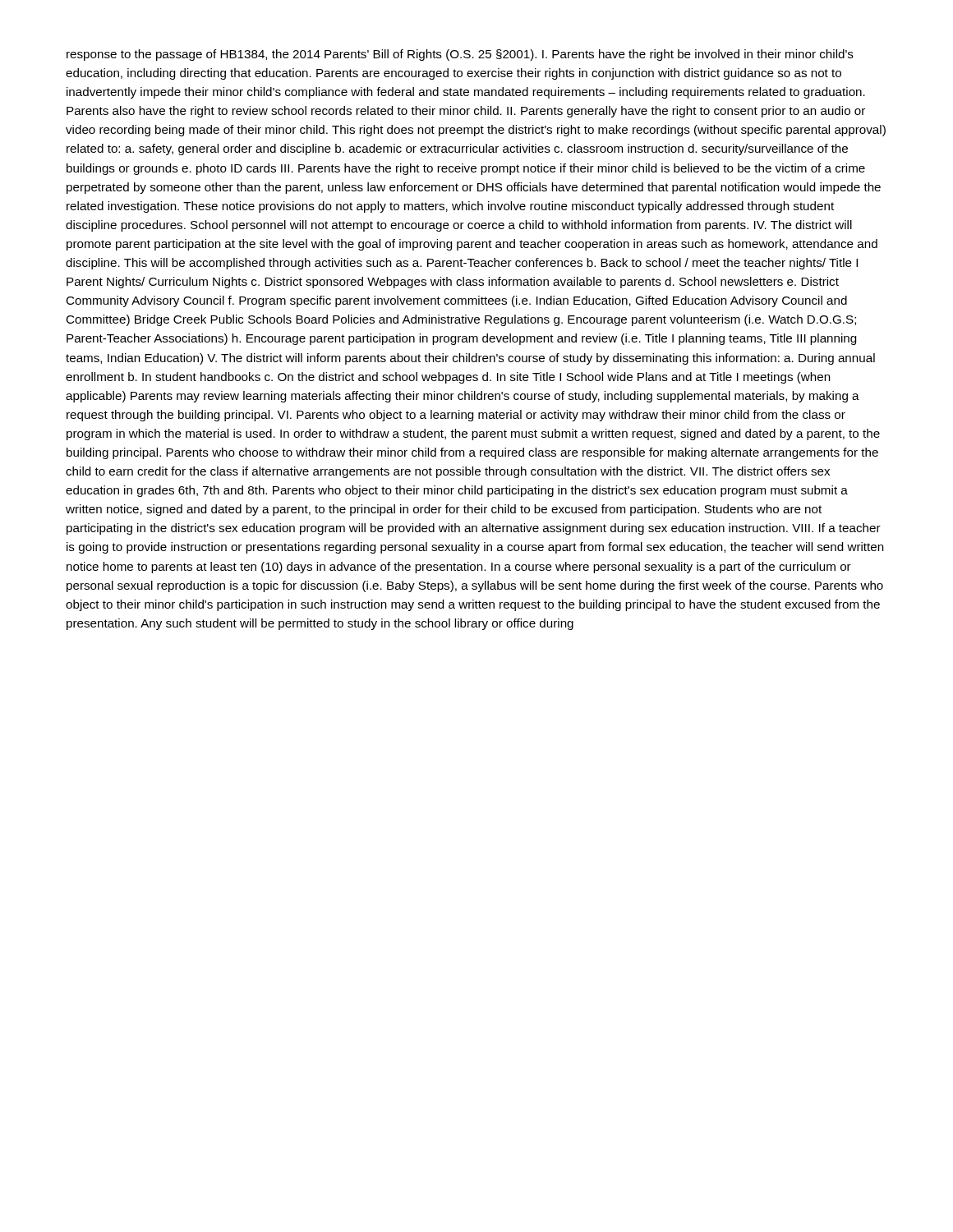Find the element starting "response to the"

(476, 338)
